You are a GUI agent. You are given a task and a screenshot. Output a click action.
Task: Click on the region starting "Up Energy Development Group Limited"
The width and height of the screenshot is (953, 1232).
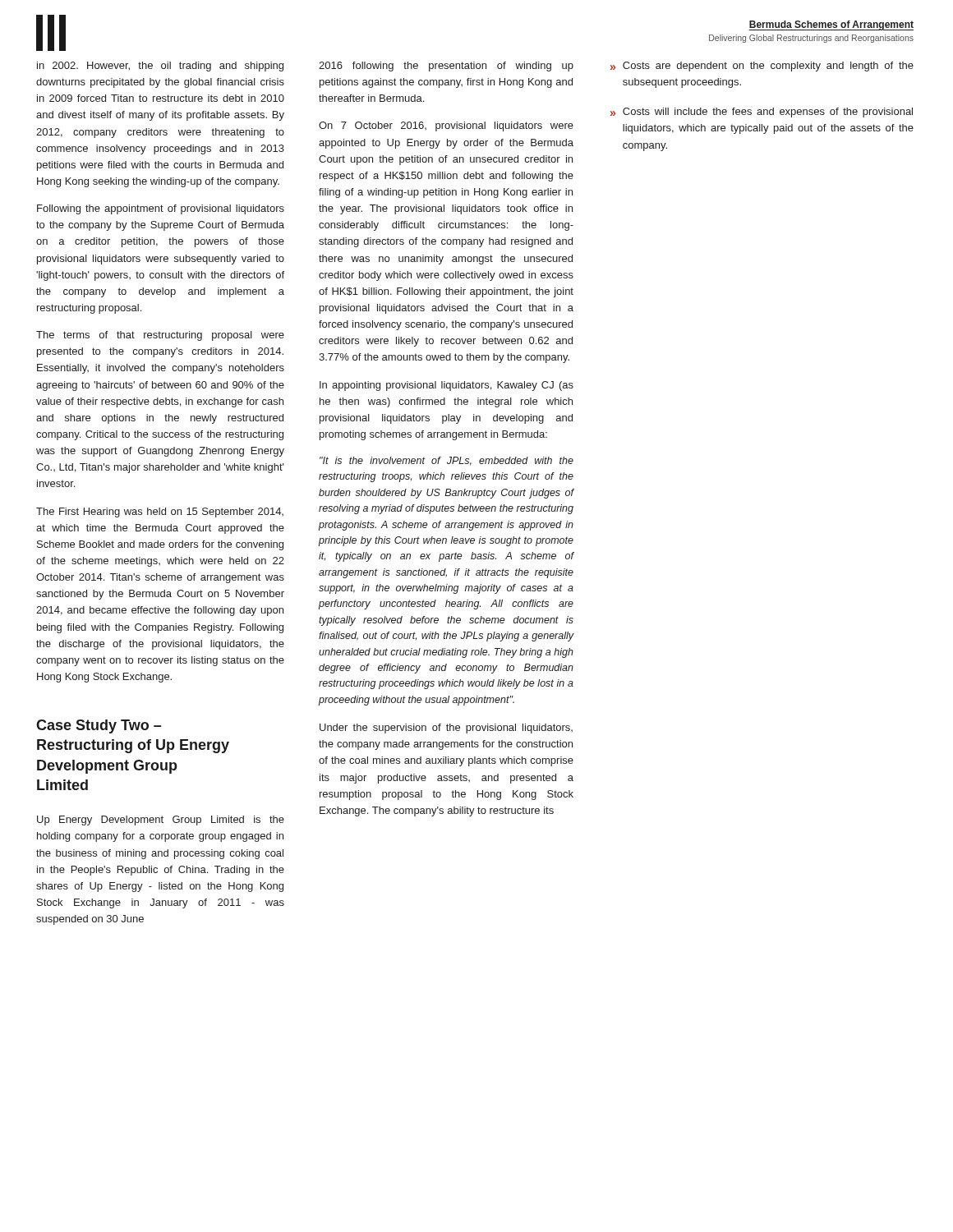tap(160, 870)
